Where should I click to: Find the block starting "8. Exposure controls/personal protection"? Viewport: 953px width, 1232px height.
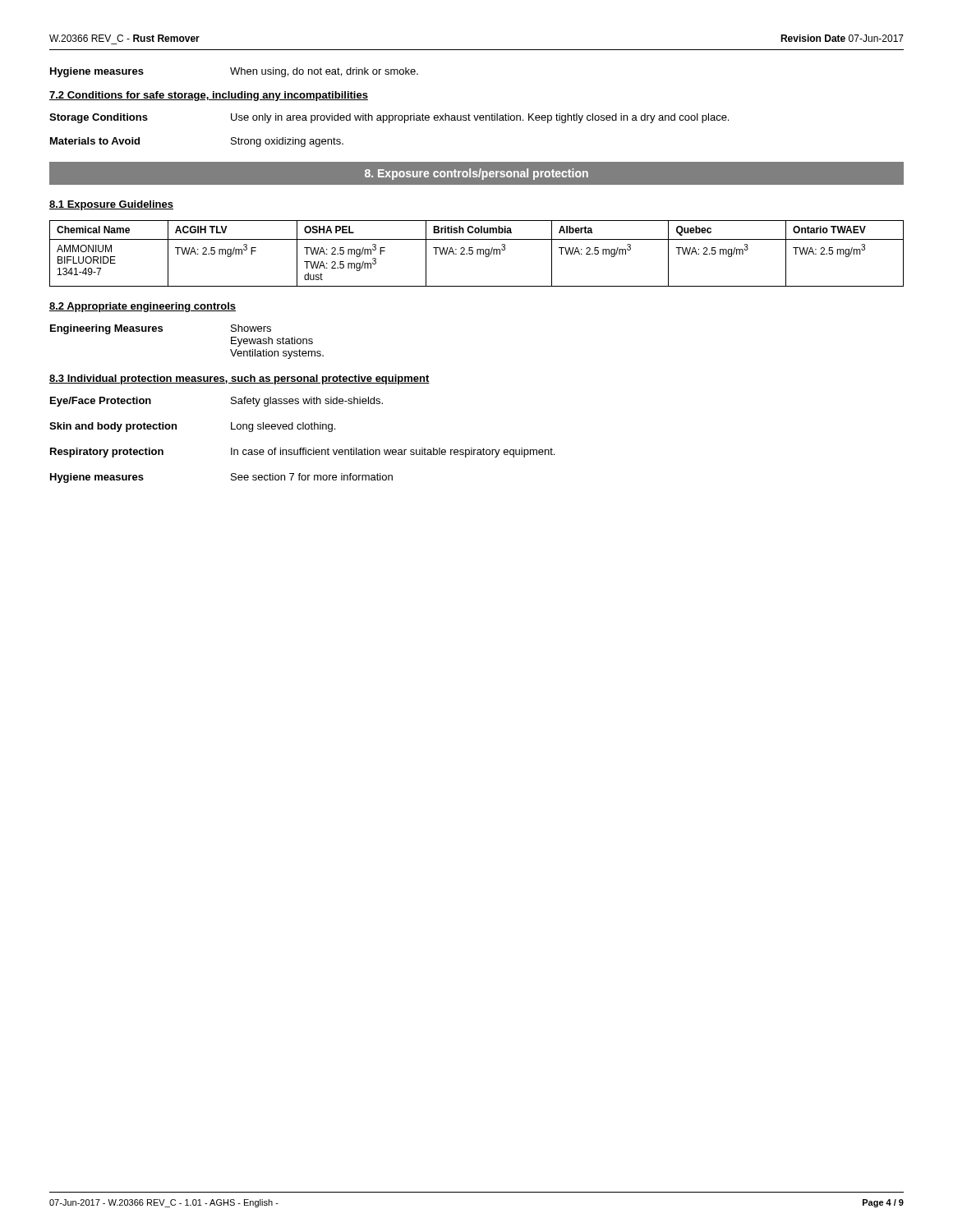[x=476, y=173]
